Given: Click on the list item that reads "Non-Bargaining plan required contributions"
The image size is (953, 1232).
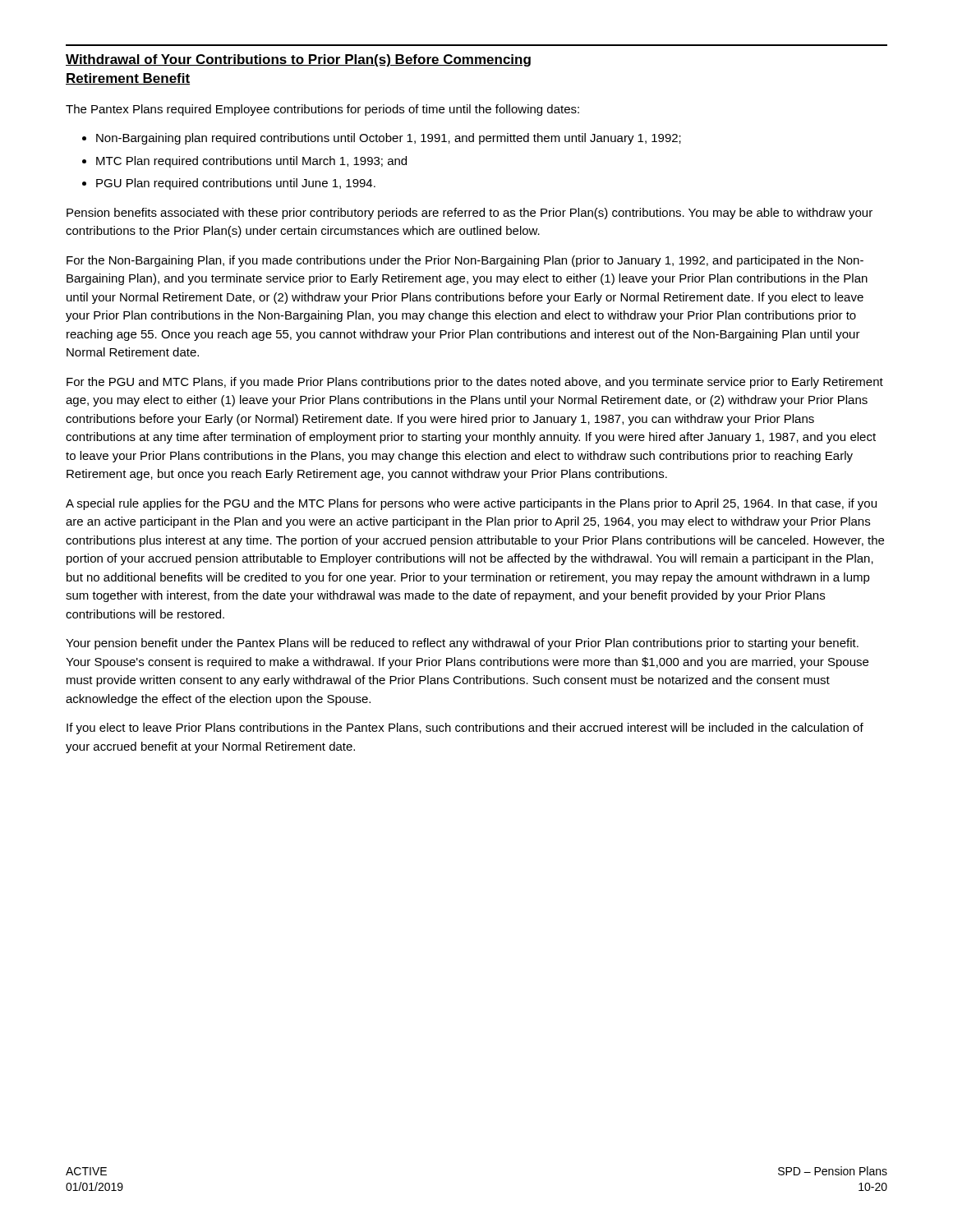Looking at the screenshot, I should click(388, 138).
